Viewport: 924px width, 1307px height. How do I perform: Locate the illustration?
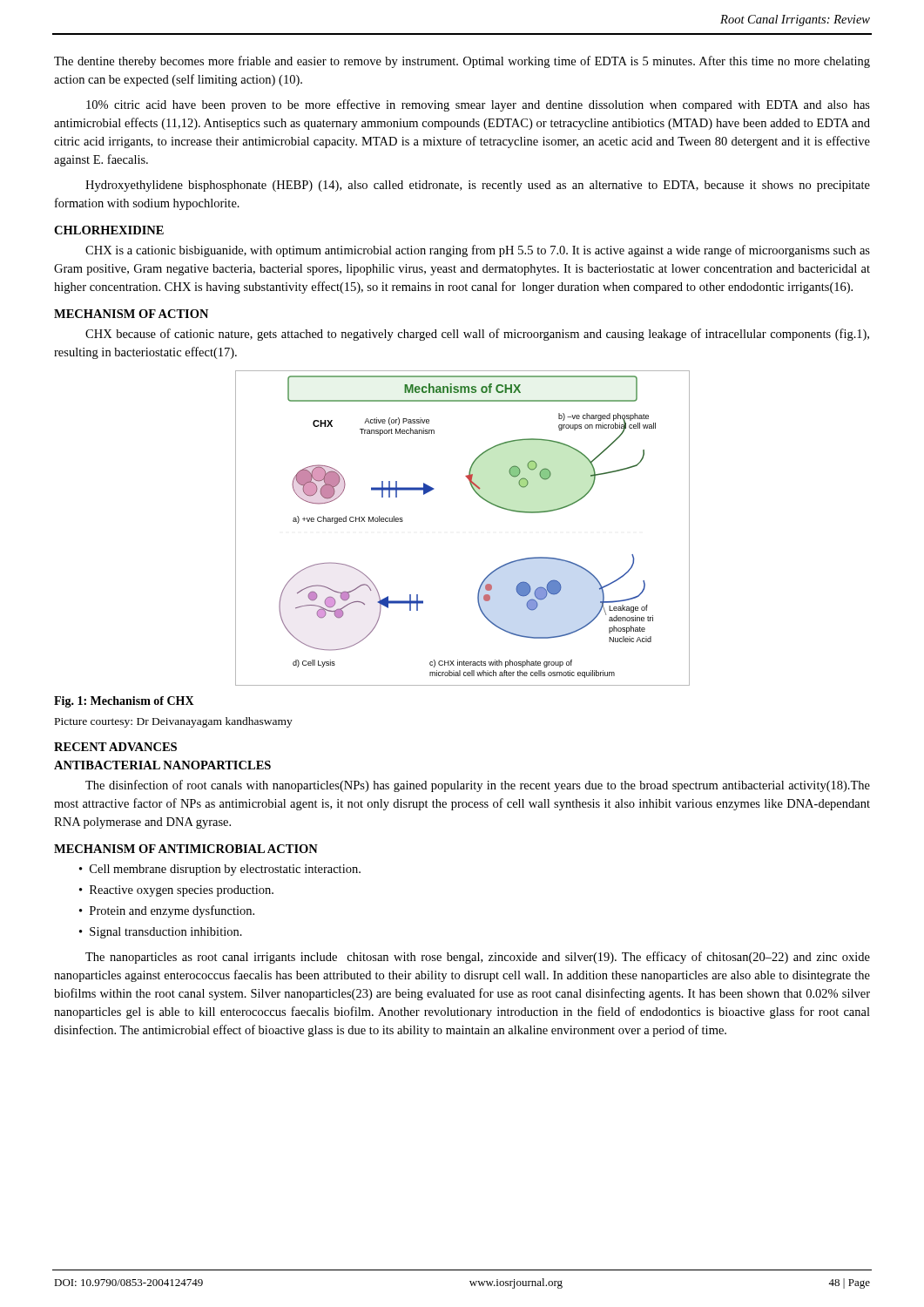coord(462,530)
